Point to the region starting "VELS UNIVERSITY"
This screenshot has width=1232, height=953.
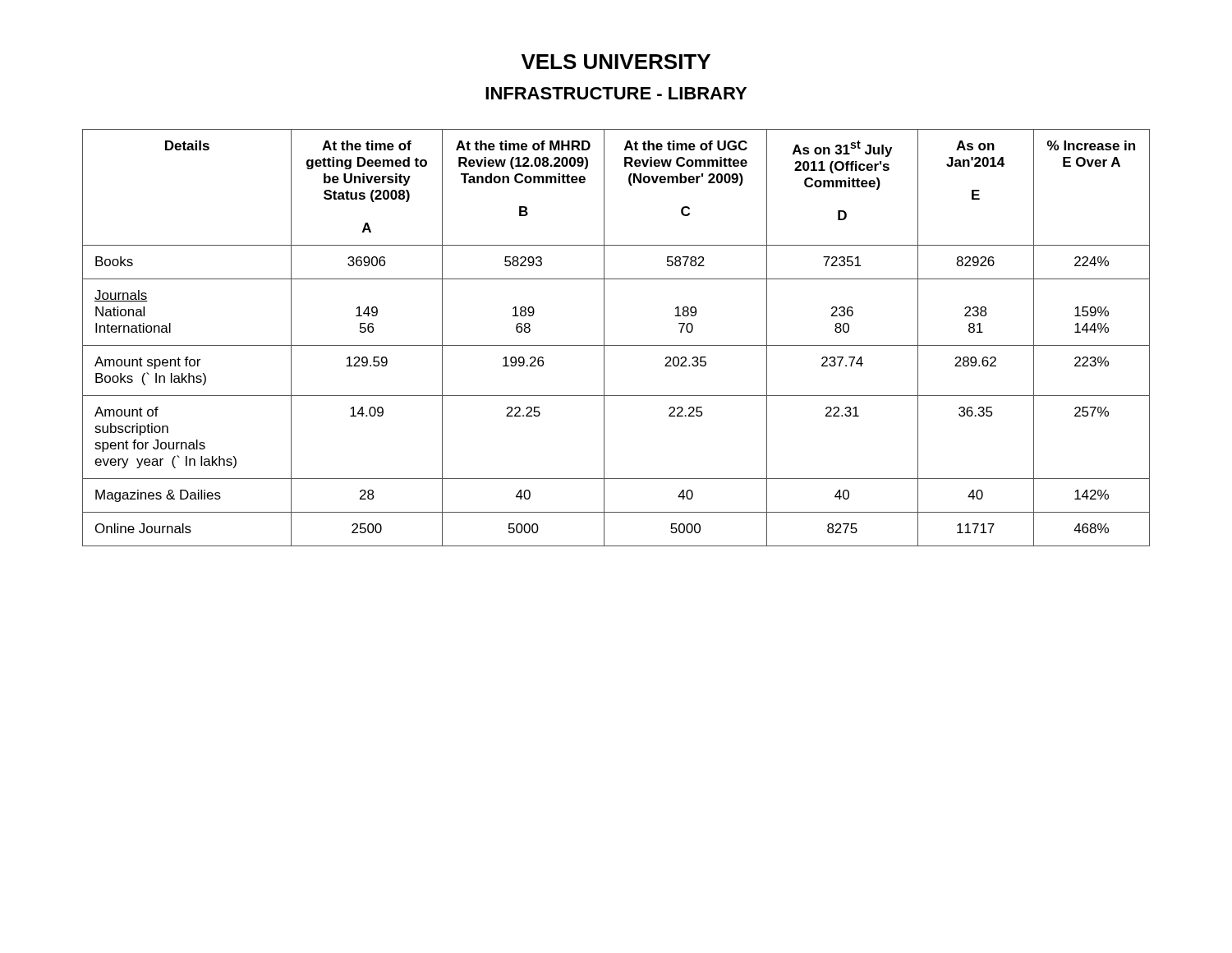tap(616, 62)
